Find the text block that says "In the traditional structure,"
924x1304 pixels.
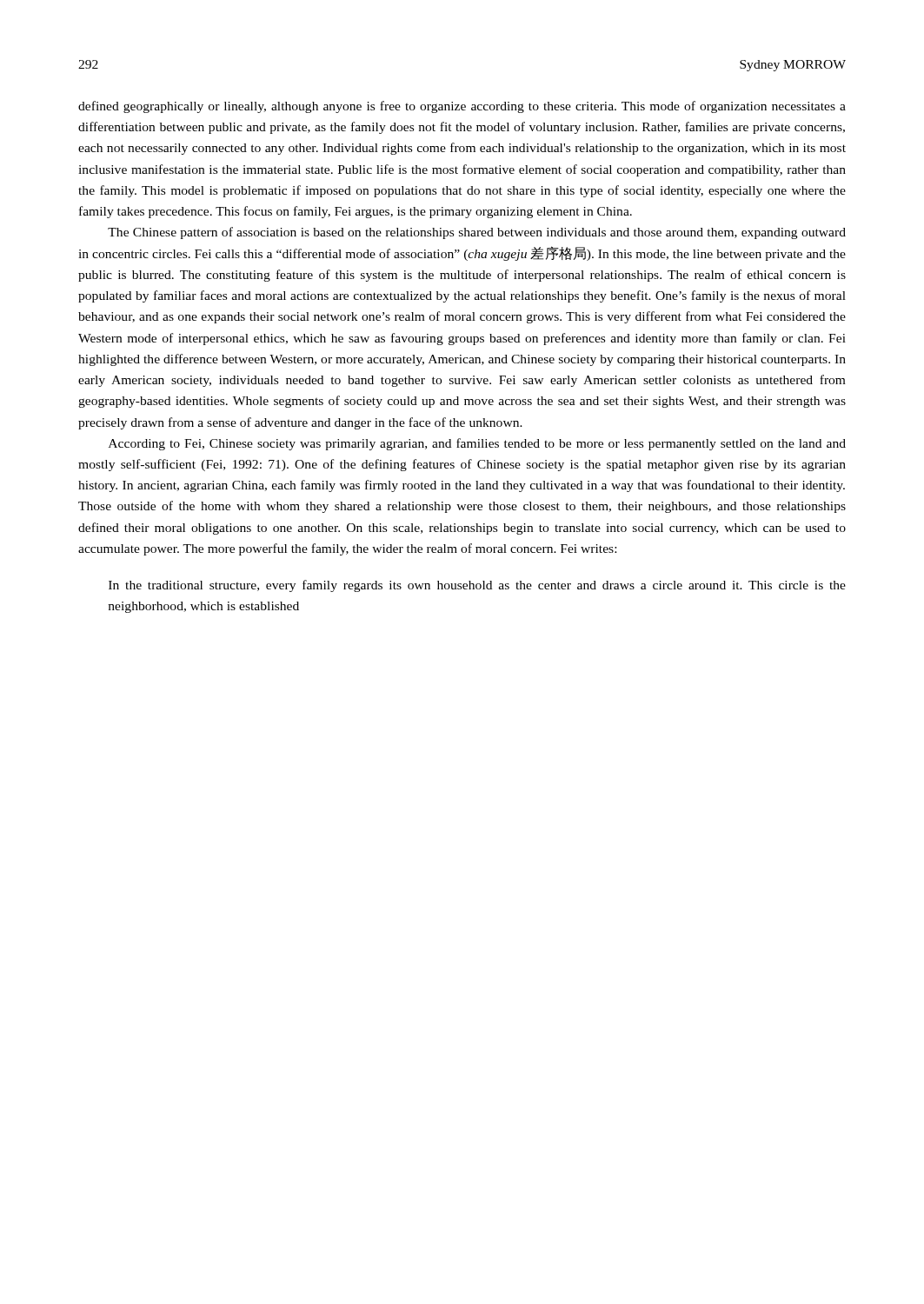[x=477, y=596]
